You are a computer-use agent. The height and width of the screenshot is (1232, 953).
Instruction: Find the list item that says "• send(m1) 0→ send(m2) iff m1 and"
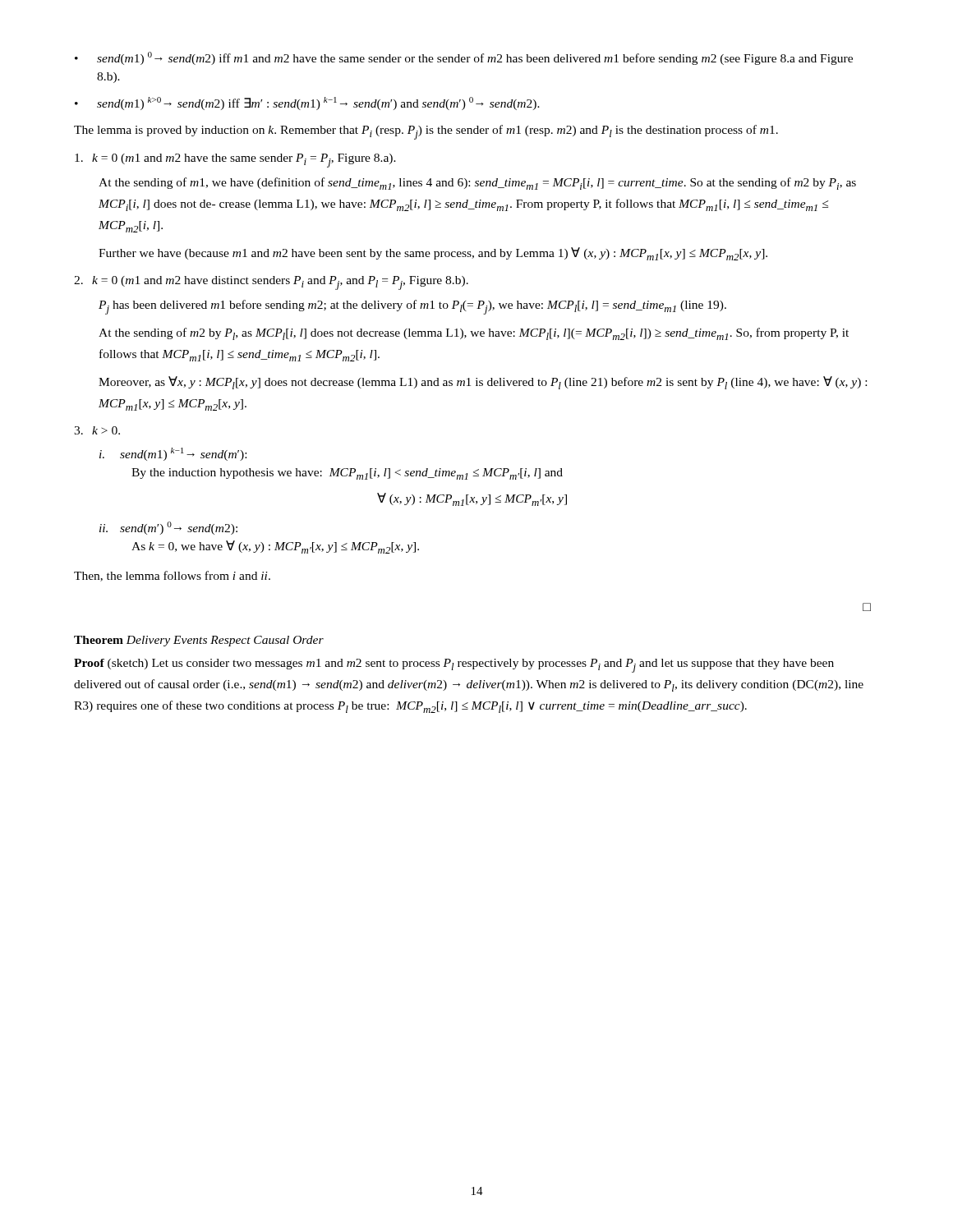(x=472, y=68)
